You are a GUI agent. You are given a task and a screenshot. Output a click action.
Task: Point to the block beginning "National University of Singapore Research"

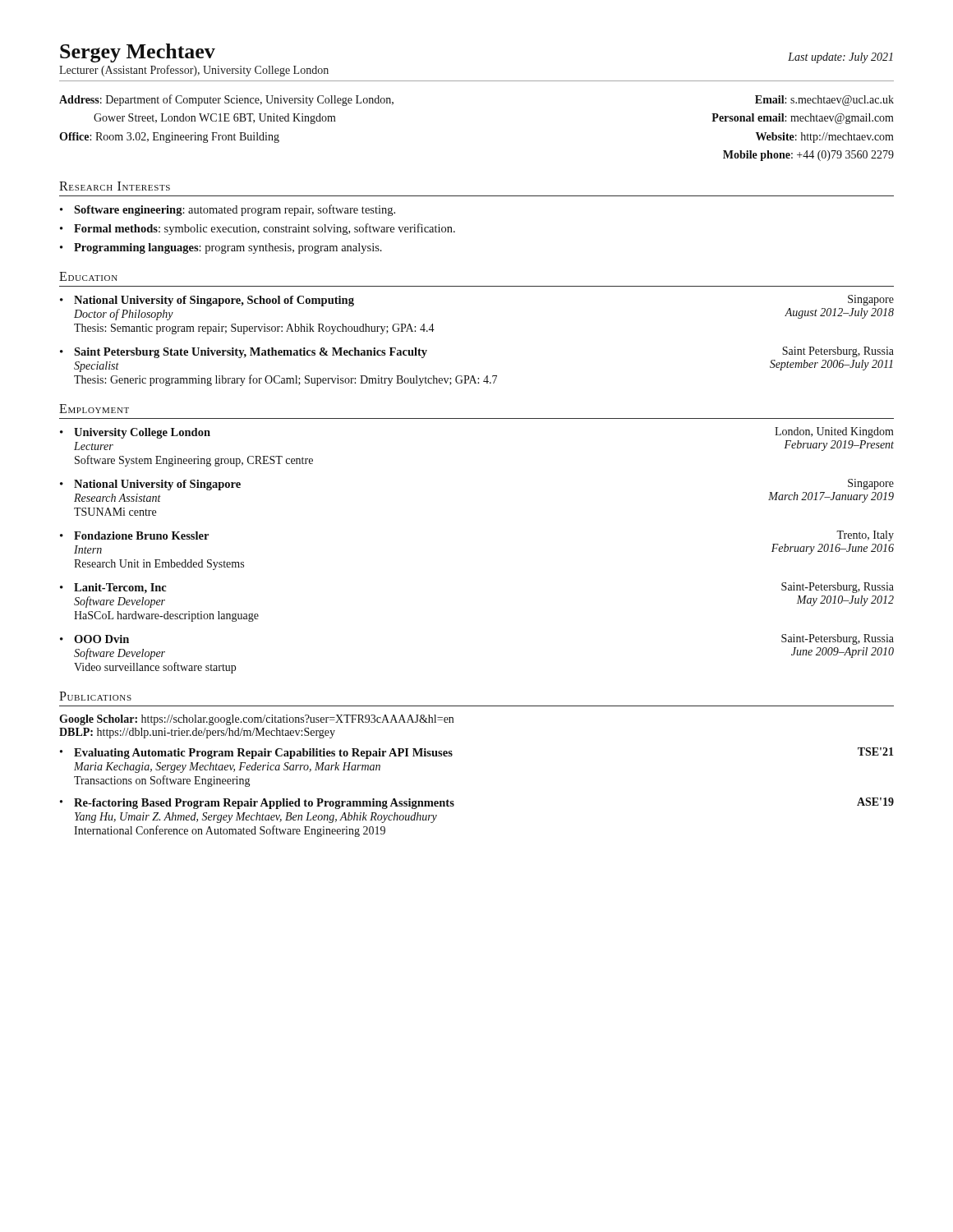pos(142,484)
